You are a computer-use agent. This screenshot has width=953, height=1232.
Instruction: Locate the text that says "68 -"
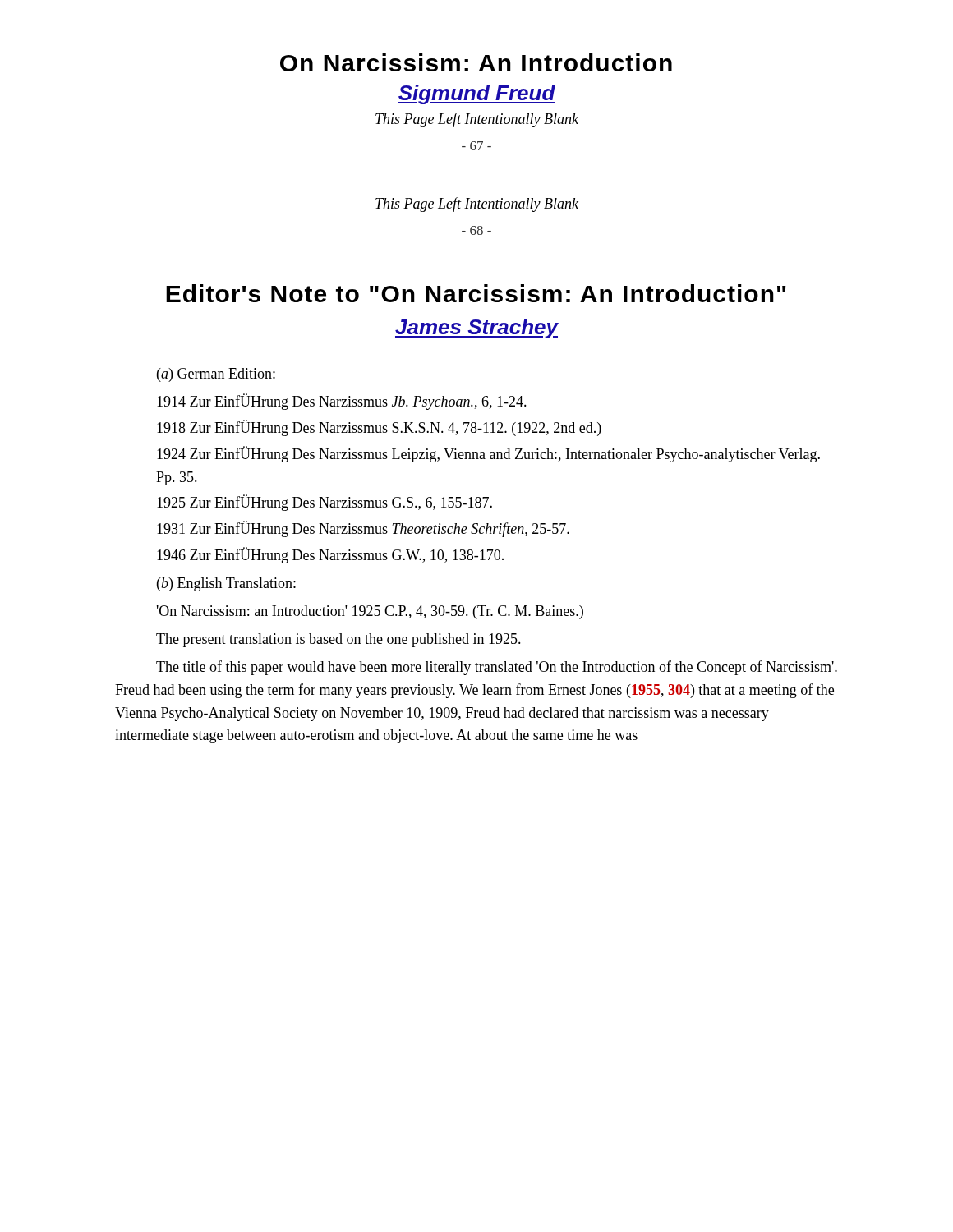[x=476, y=230]
